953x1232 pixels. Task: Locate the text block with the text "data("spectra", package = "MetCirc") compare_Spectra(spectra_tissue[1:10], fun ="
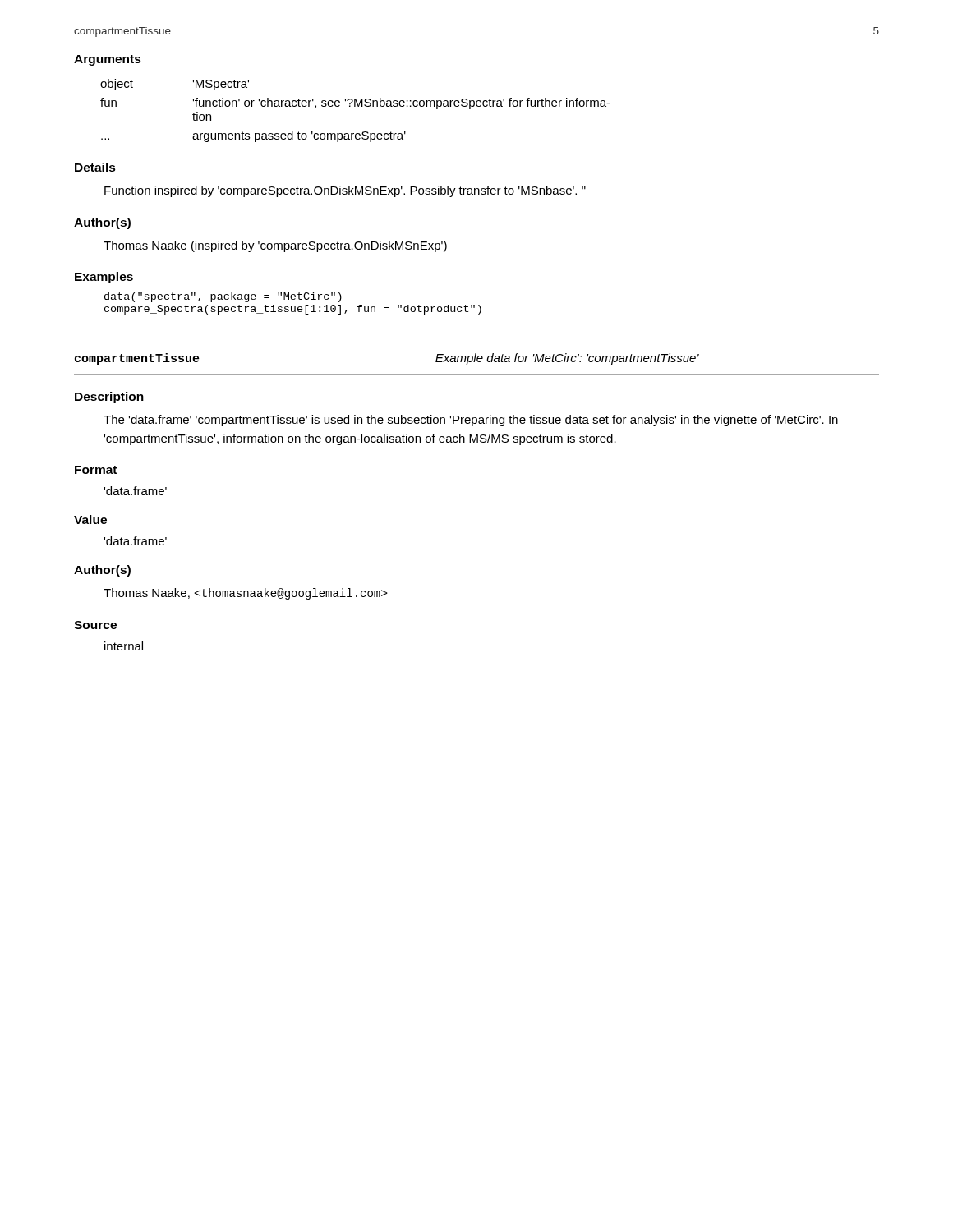[x=293, y=303]
